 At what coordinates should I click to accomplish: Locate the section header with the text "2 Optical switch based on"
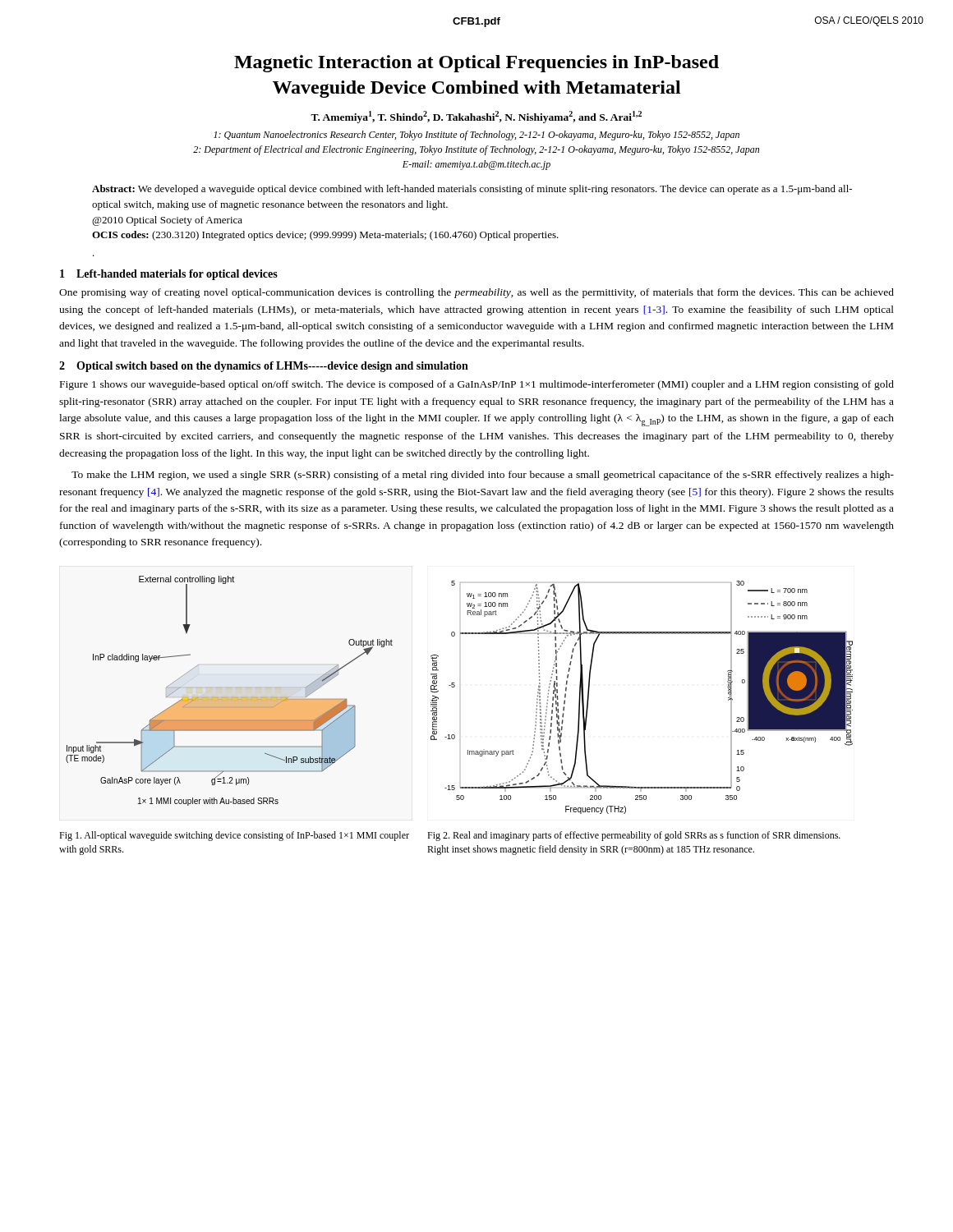click(x=264, y=366)
